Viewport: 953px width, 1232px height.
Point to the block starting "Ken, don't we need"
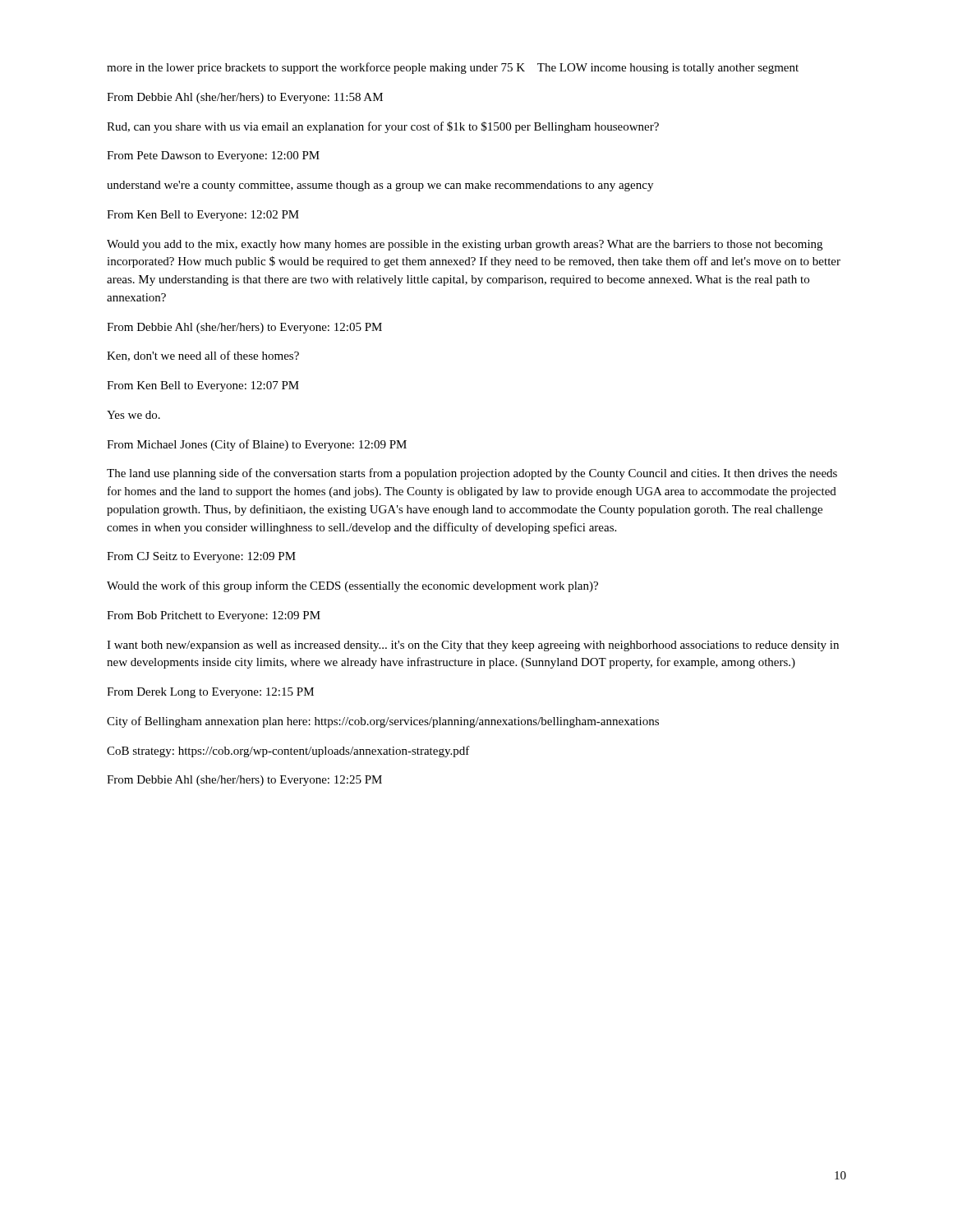click(x=203, y=356)
